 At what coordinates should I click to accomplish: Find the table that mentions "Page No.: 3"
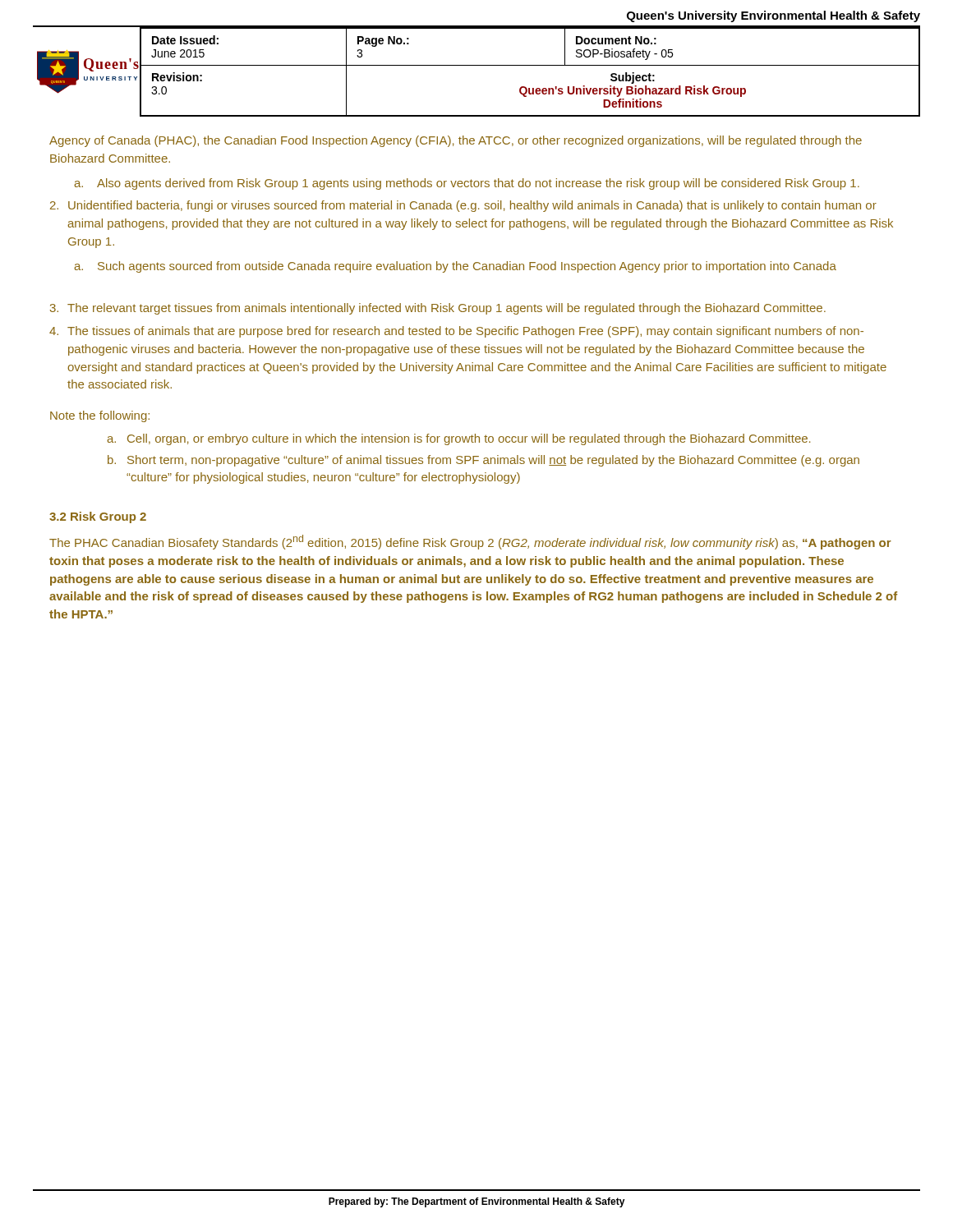pyautogui.click(x=530, y=72)
